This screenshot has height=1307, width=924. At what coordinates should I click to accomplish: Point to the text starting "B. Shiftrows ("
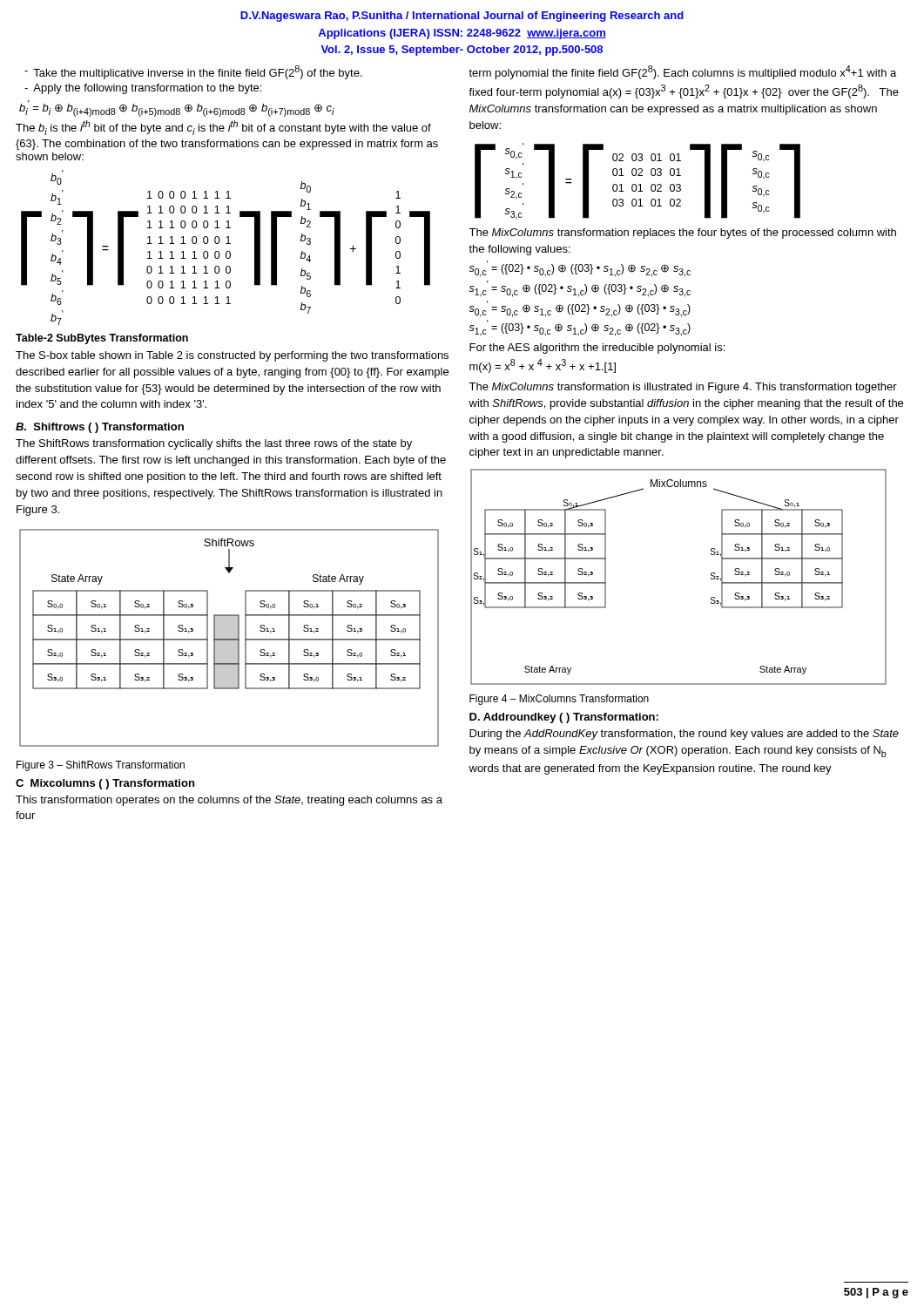(100, 427)
